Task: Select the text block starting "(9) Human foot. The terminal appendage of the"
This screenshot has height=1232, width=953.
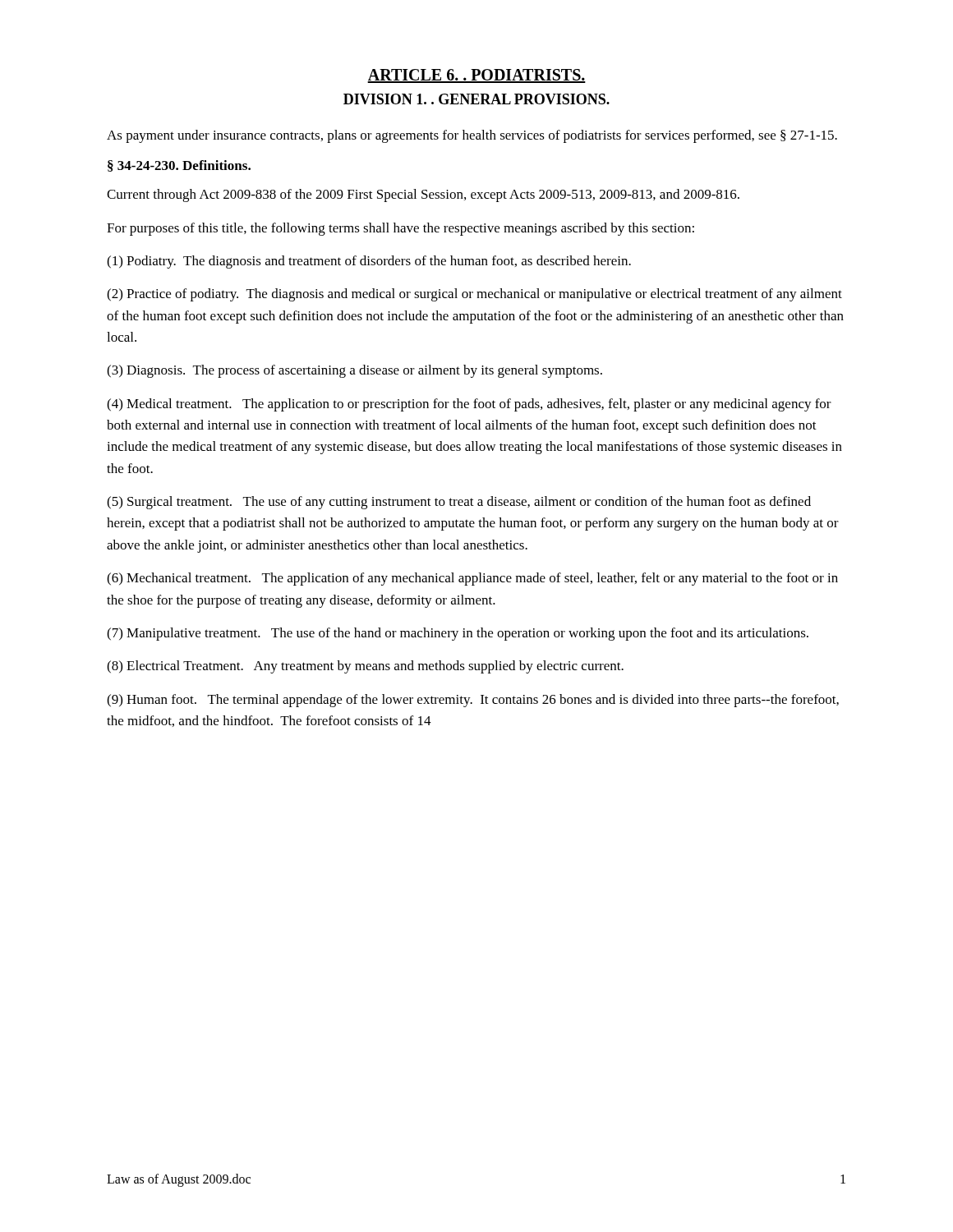Action: point(473,710)
